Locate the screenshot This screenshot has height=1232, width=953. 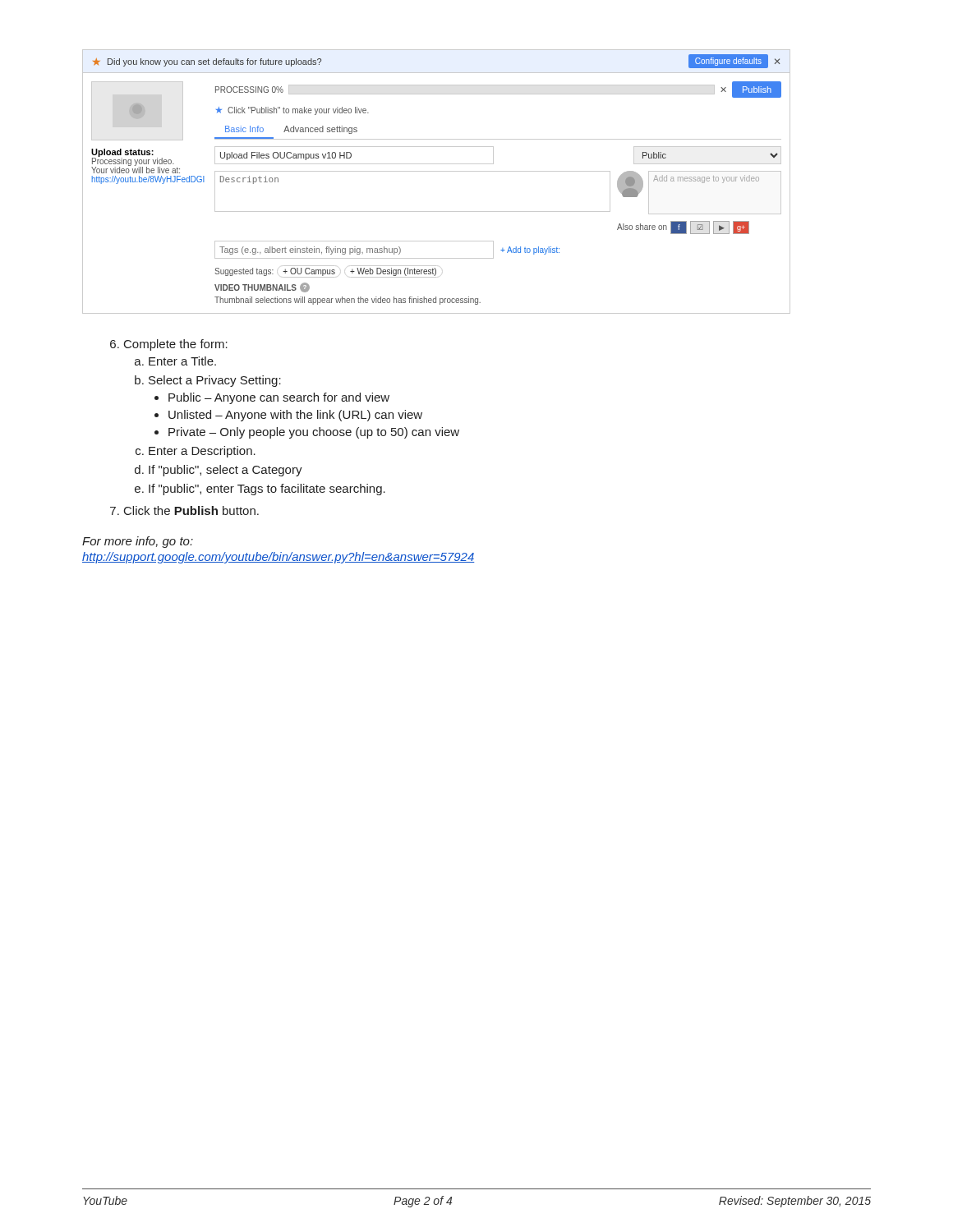pos(476,182)
